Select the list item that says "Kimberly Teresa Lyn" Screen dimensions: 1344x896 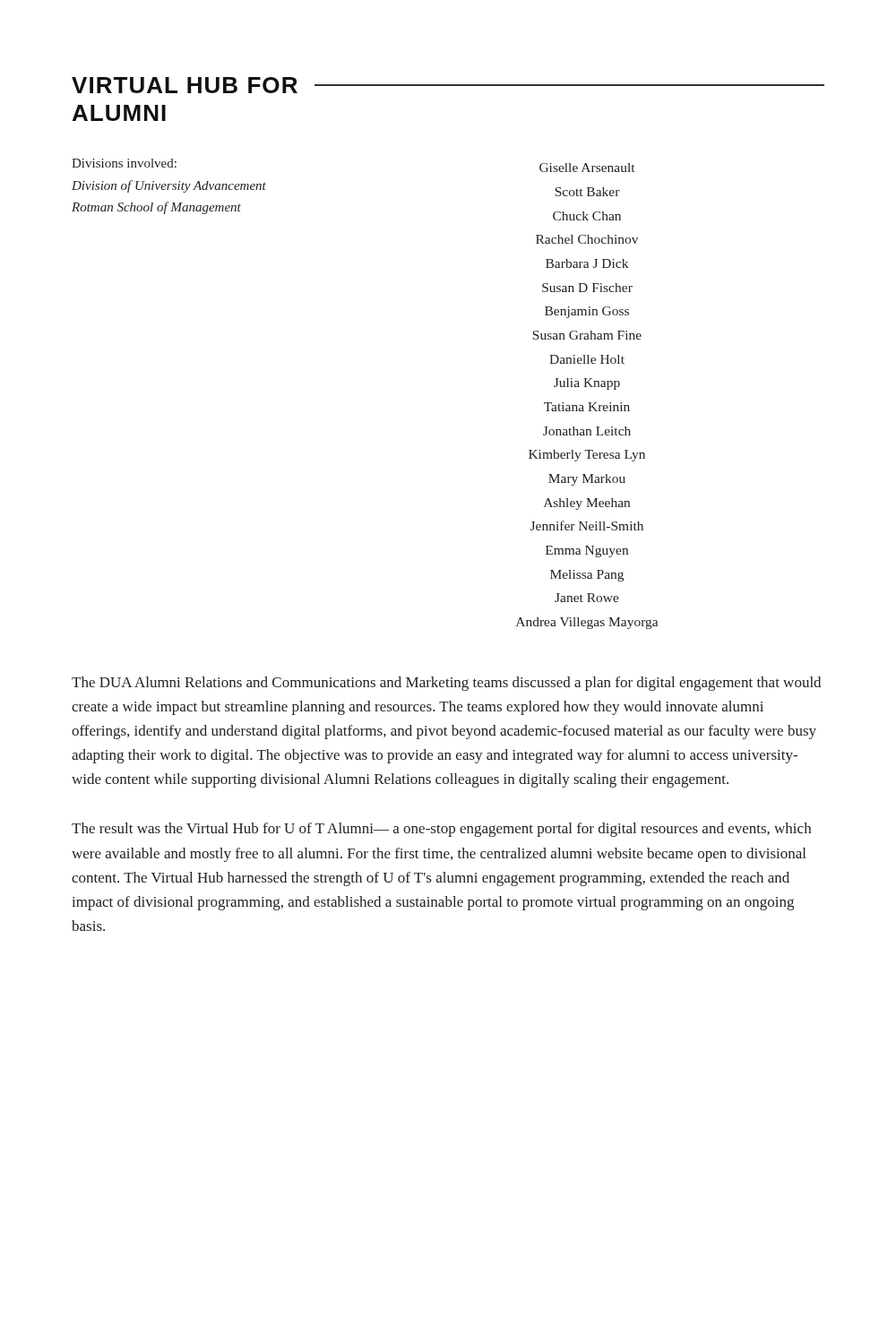point(587,454)
